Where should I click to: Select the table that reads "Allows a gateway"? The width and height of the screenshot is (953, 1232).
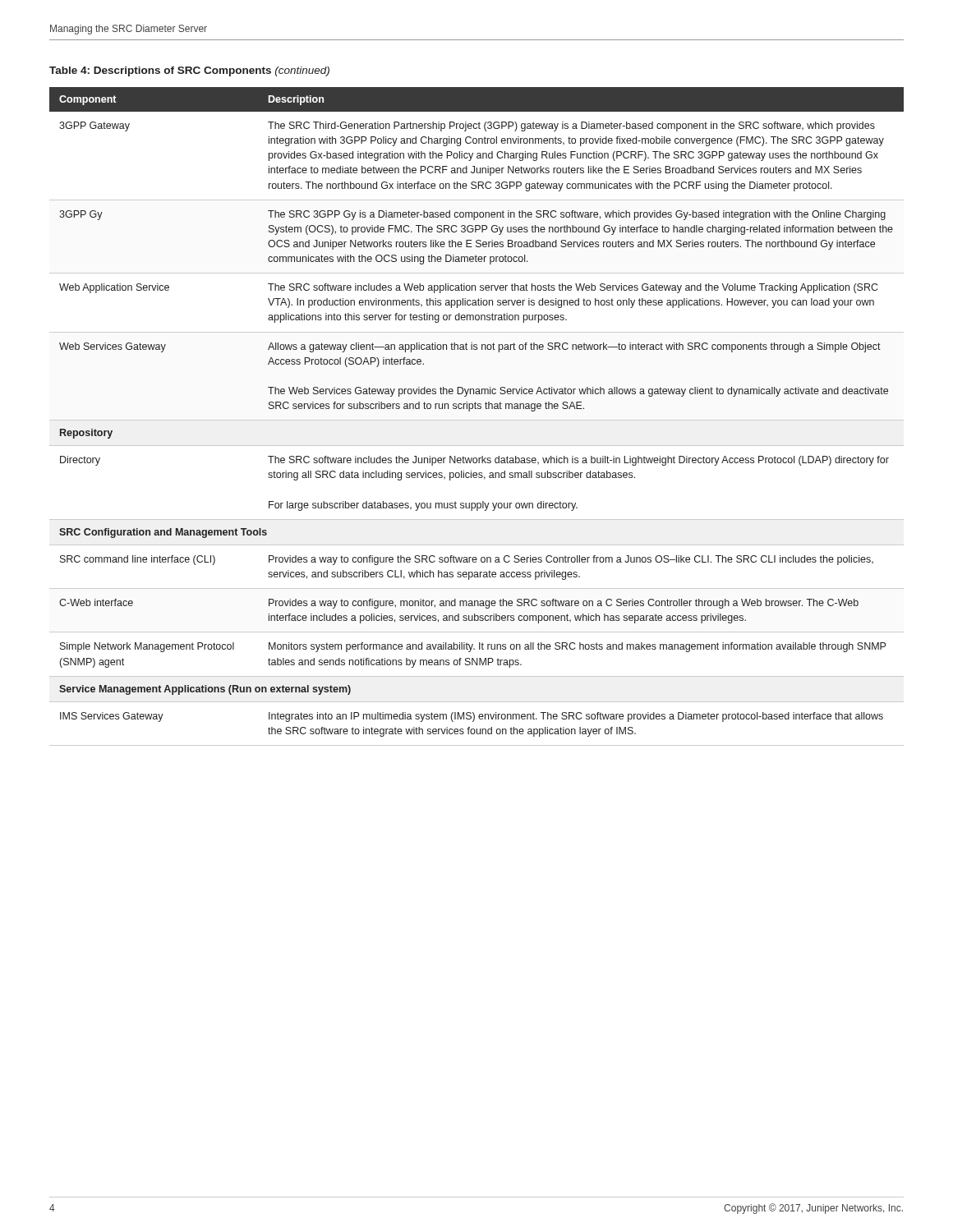coord(476,635)
